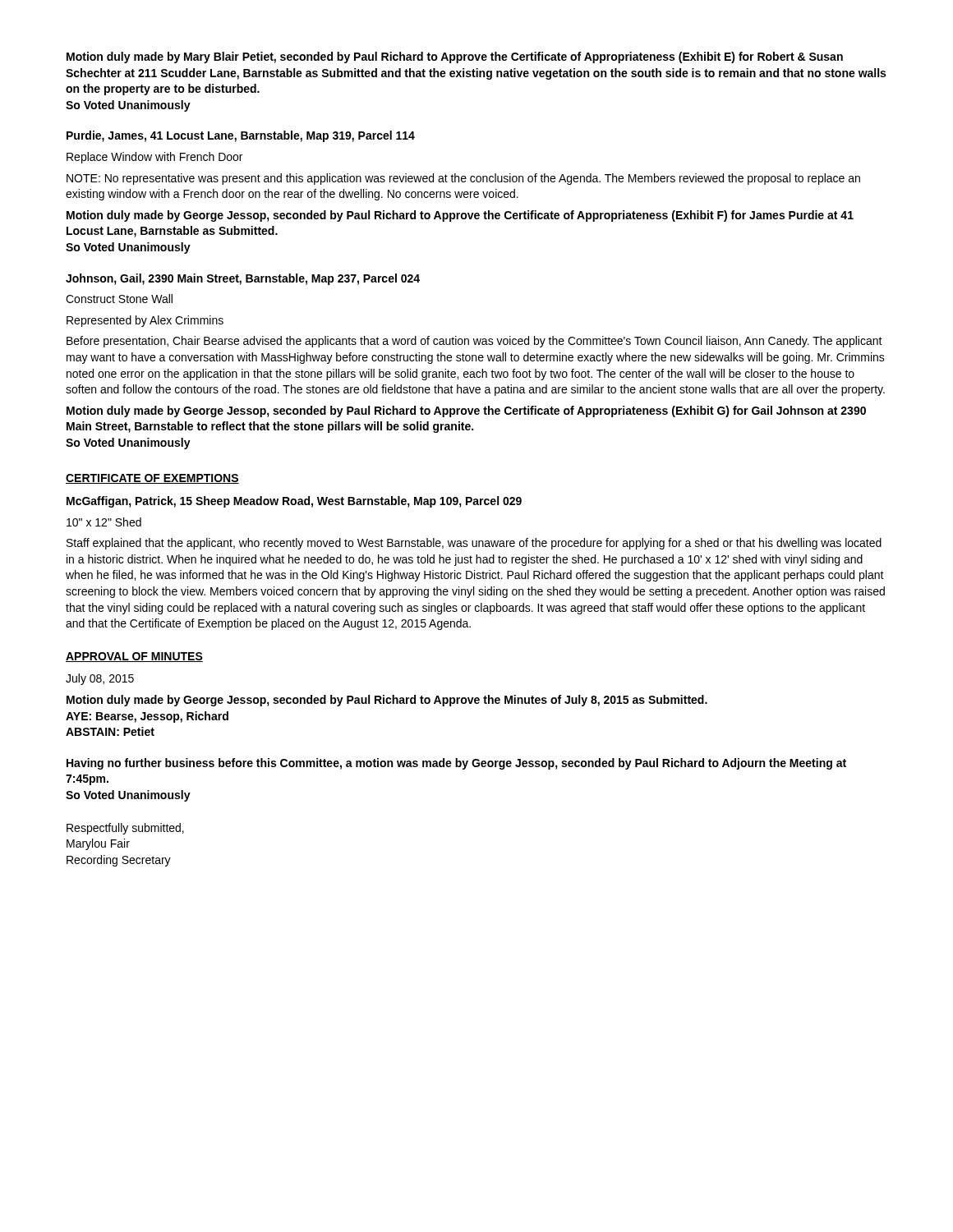953x1232 pixels.
Task: Find the passage starting "McGaffigan, Patrick, 15 Sheep"
Action: pyautogui.click(x=476, y=502)
